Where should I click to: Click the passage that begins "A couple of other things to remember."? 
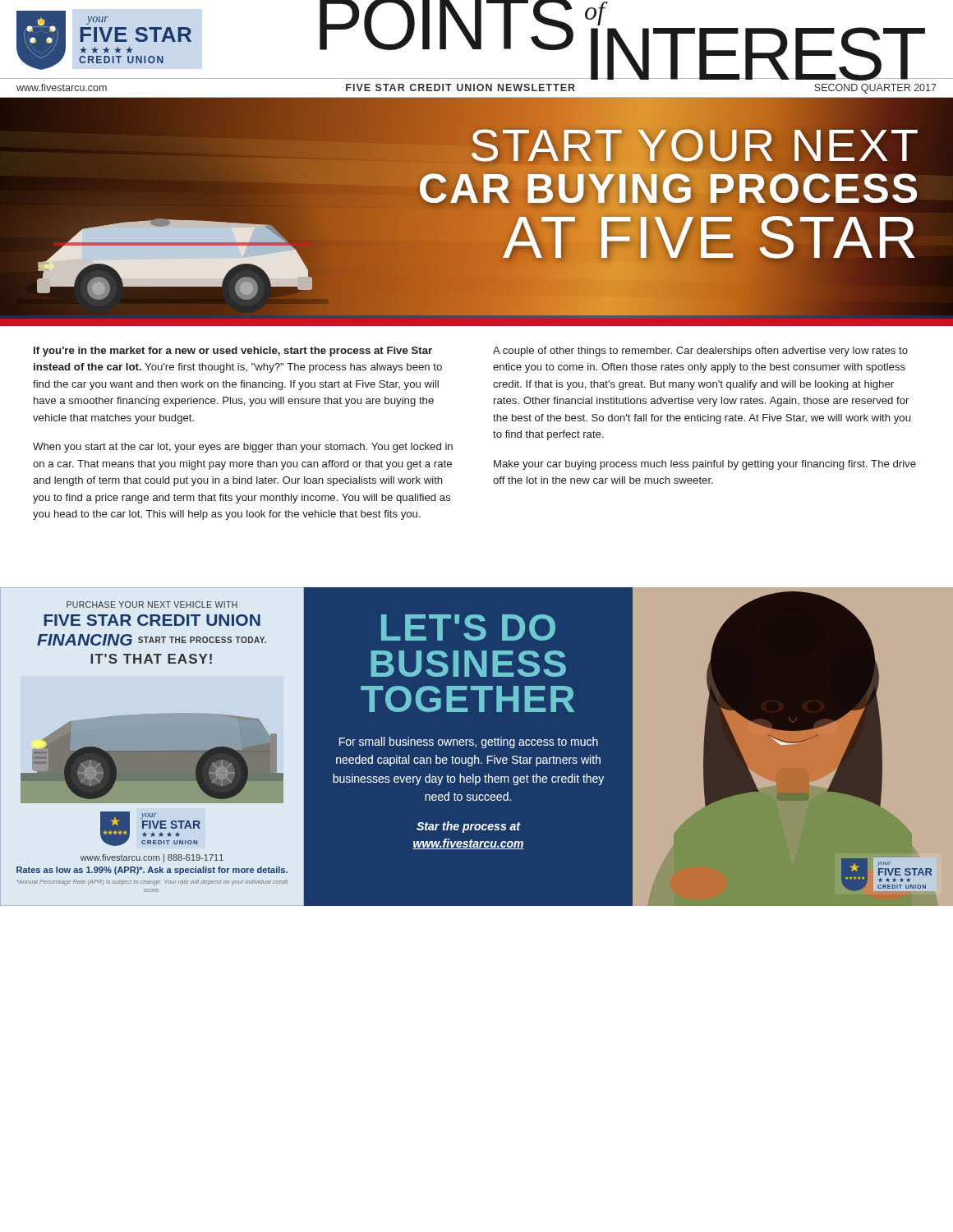coord(702,392)
